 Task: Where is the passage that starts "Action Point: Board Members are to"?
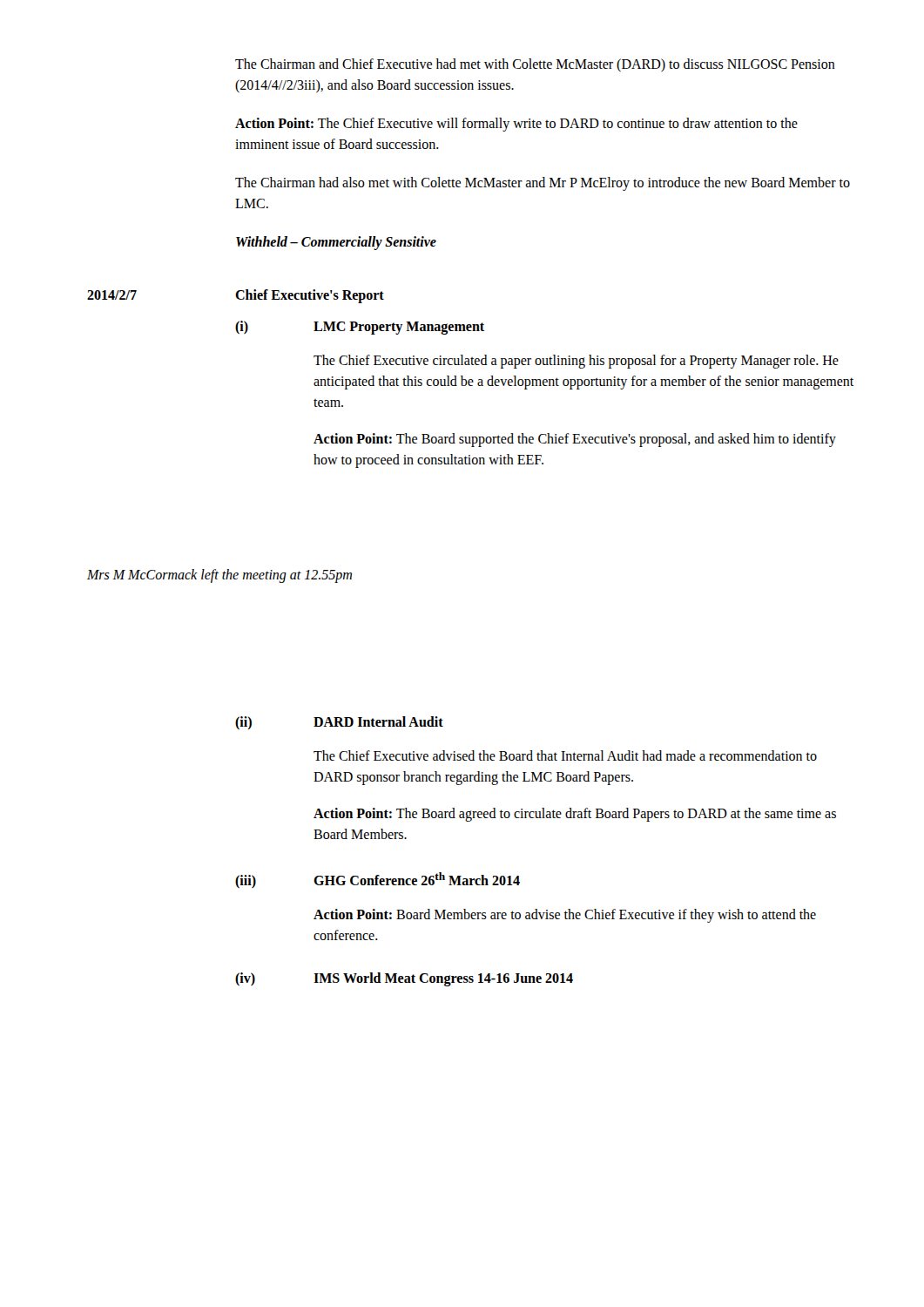[565, 925]
